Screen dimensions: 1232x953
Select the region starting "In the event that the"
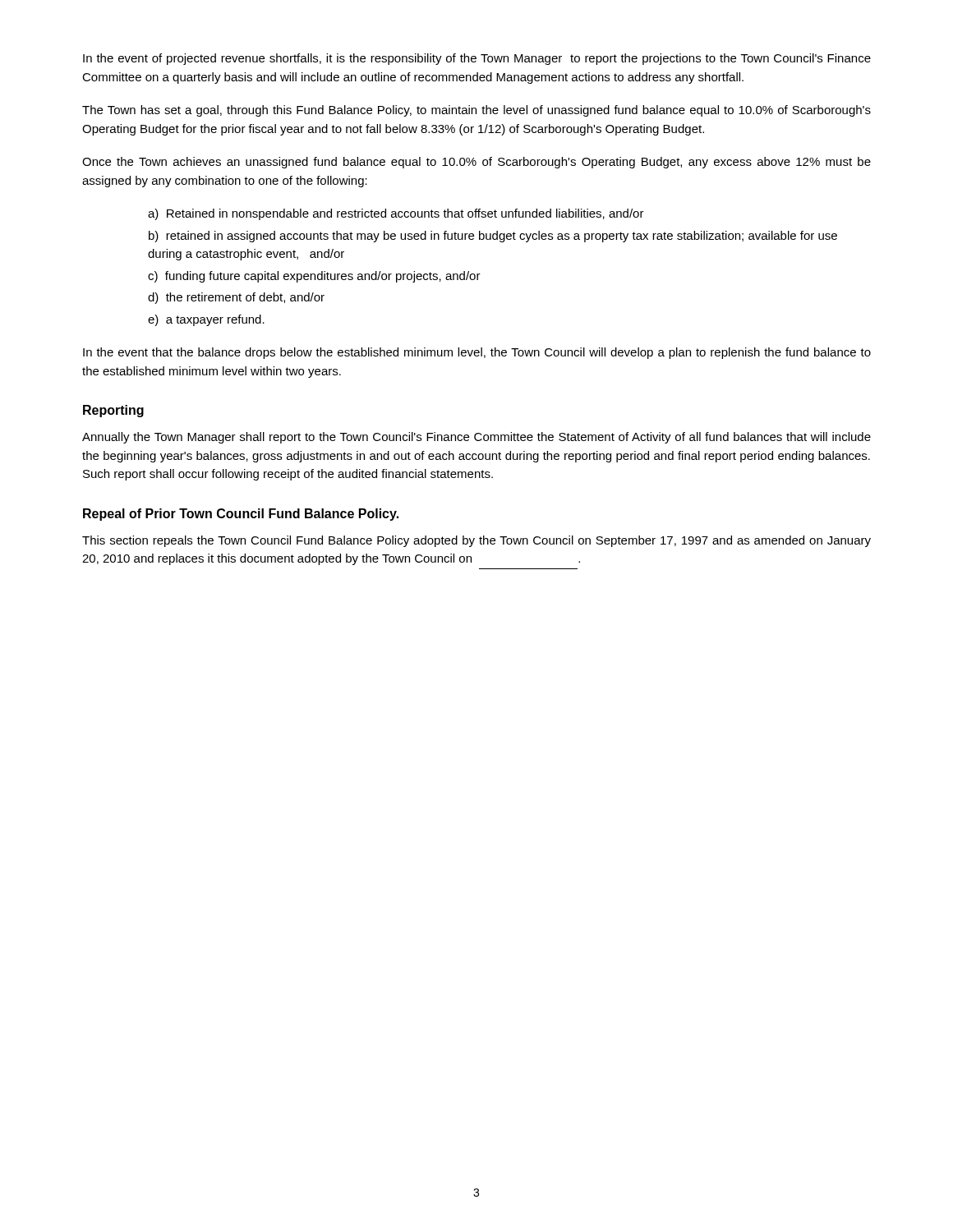pos(476,361)
